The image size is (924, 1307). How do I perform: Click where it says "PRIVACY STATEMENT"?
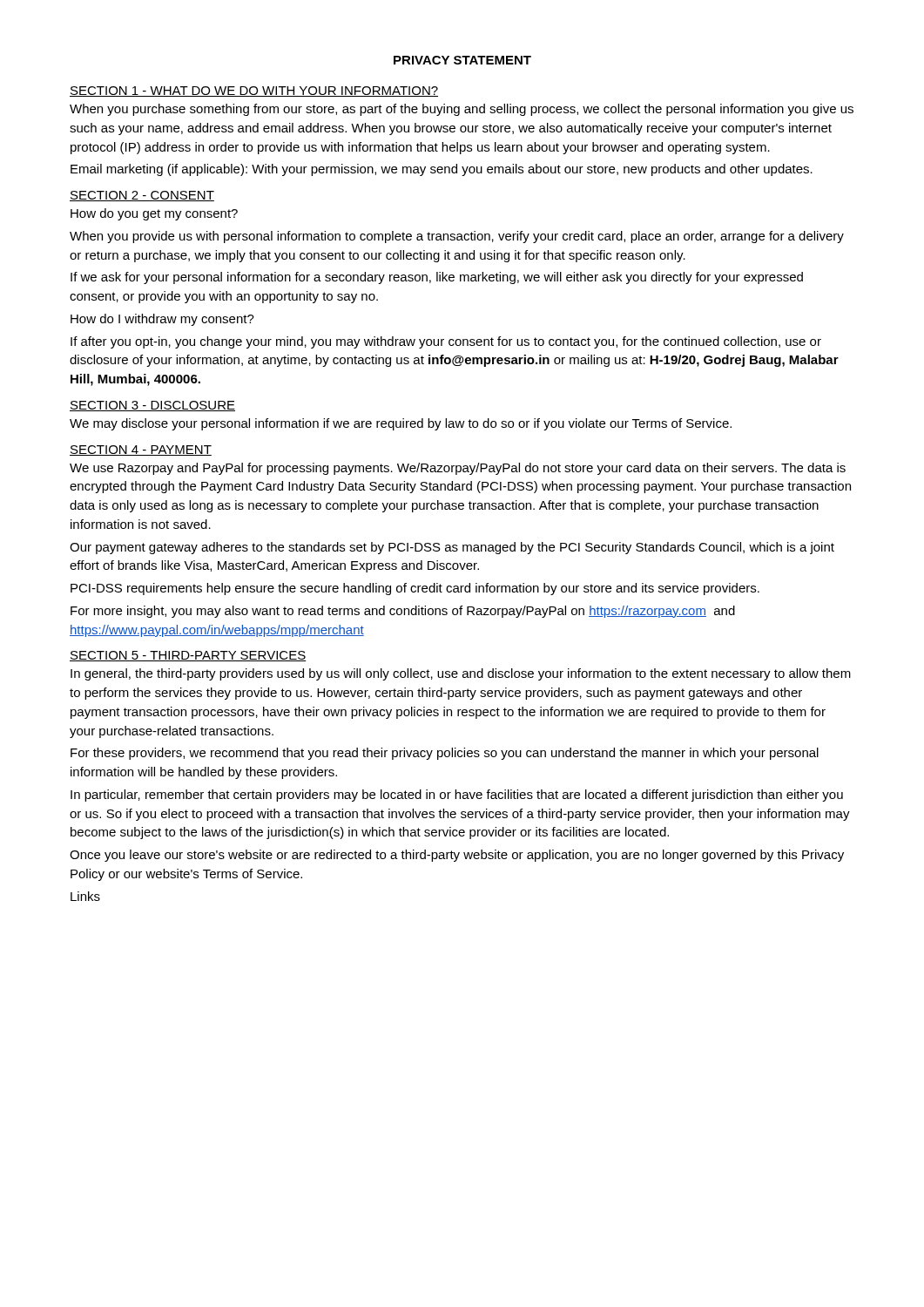[462, 60]
